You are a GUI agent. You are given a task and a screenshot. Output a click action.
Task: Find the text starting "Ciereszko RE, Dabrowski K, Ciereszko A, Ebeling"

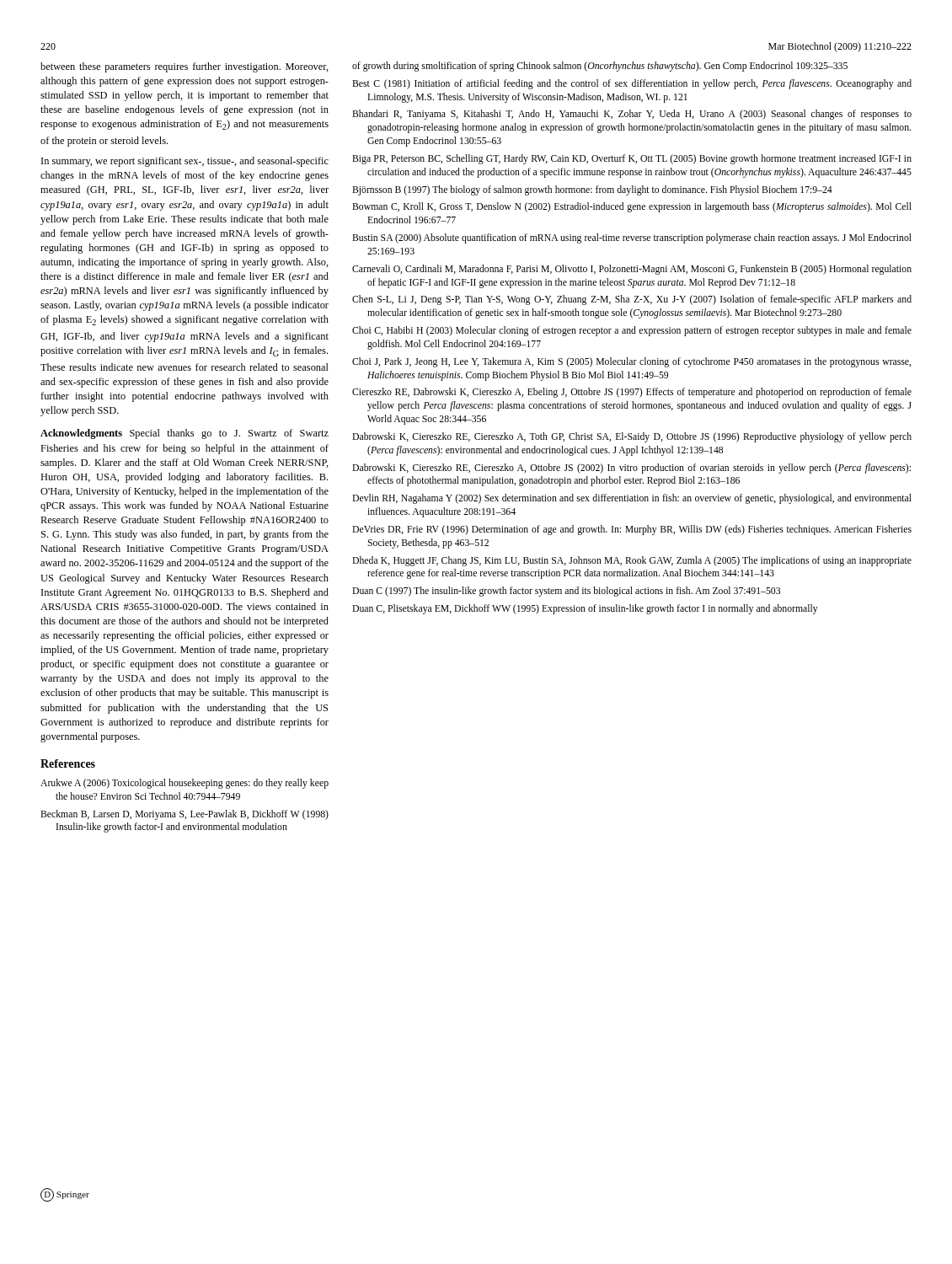[632, 406]
